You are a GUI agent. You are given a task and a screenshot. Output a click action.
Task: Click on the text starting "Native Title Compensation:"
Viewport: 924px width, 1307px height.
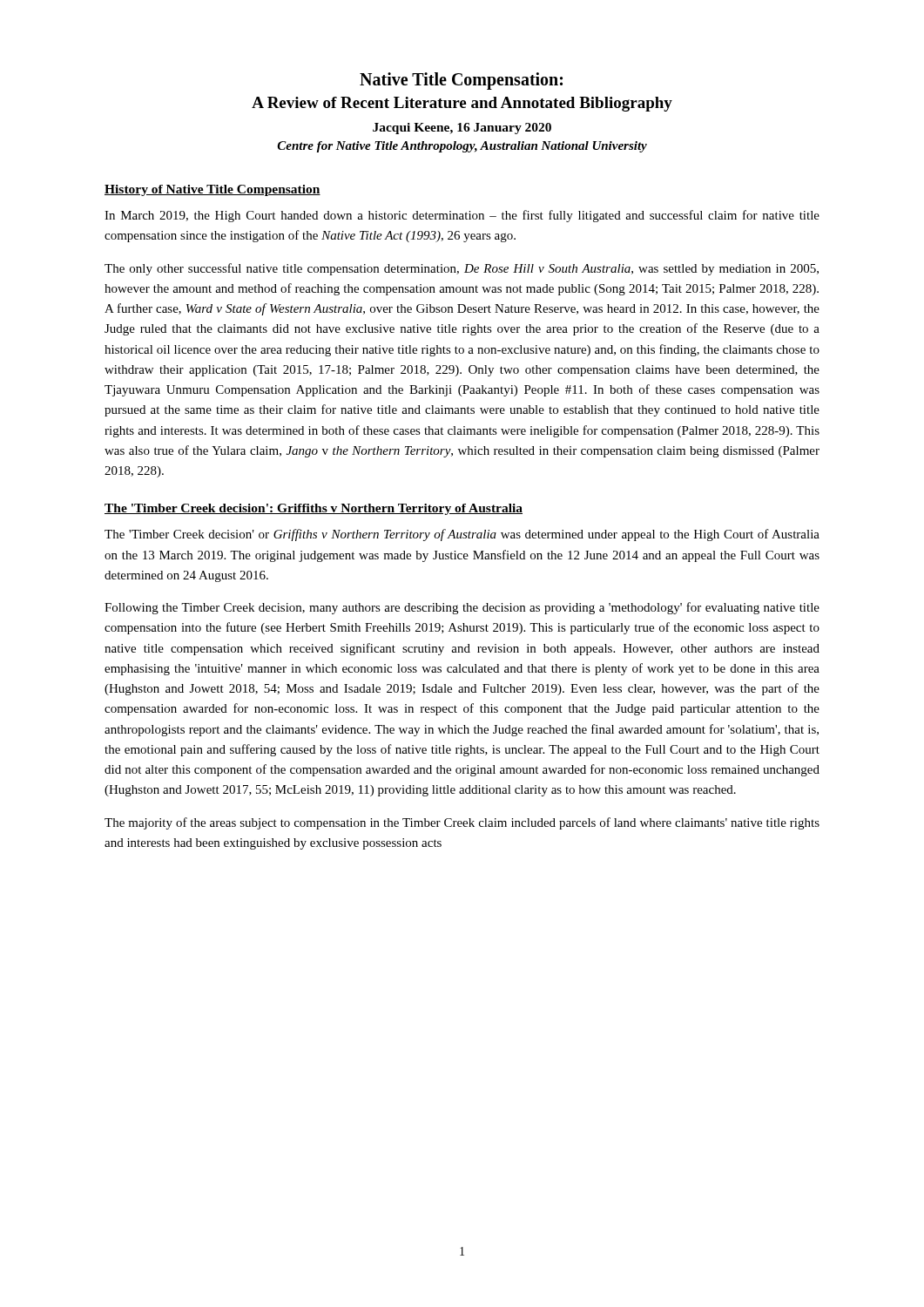(462, 79)
